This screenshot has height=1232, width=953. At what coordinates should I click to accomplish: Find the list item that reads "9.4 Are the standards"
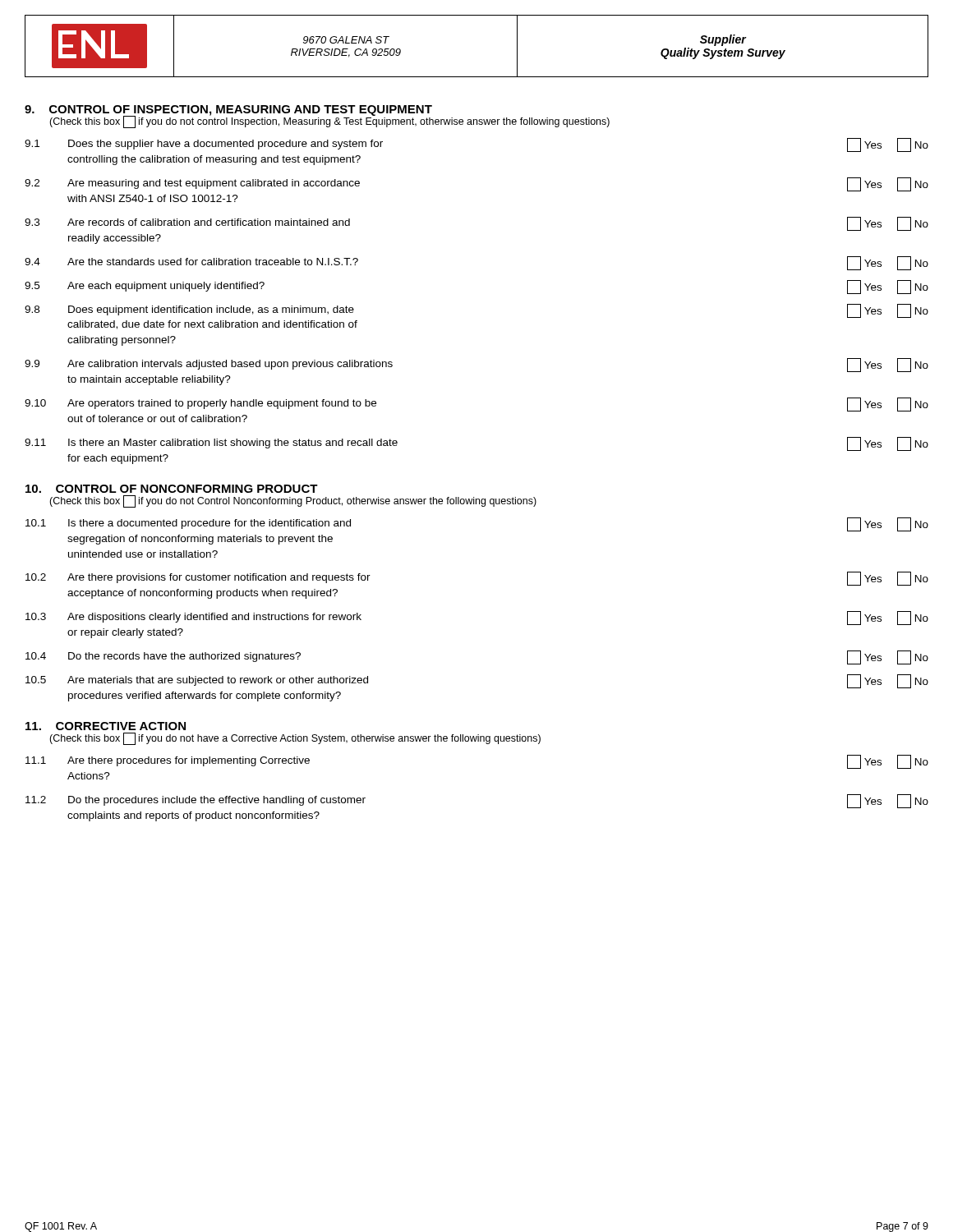(x=214, y=263)
